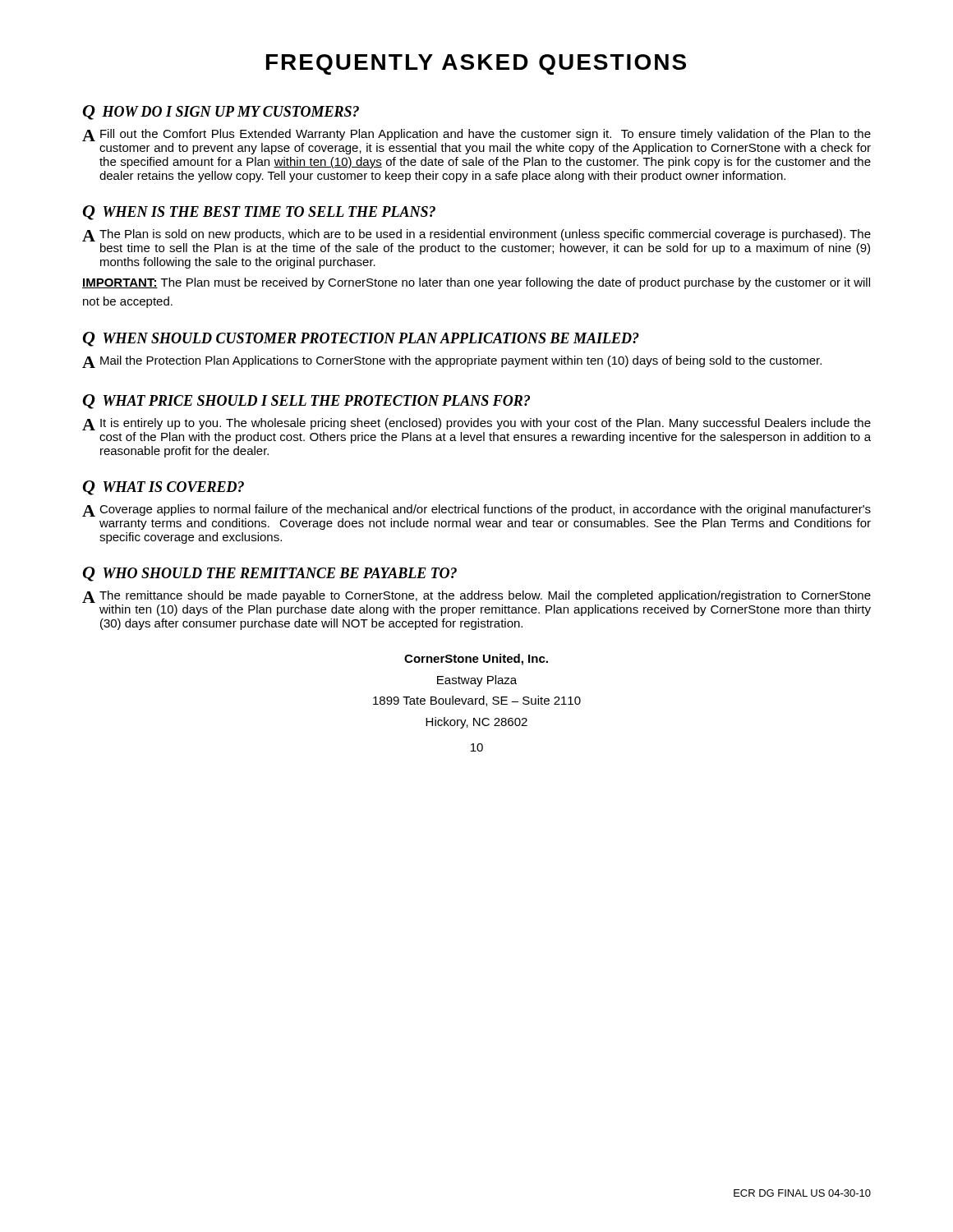
Task: Point to the text starting "A It is"
Action: tap(476, 436)
